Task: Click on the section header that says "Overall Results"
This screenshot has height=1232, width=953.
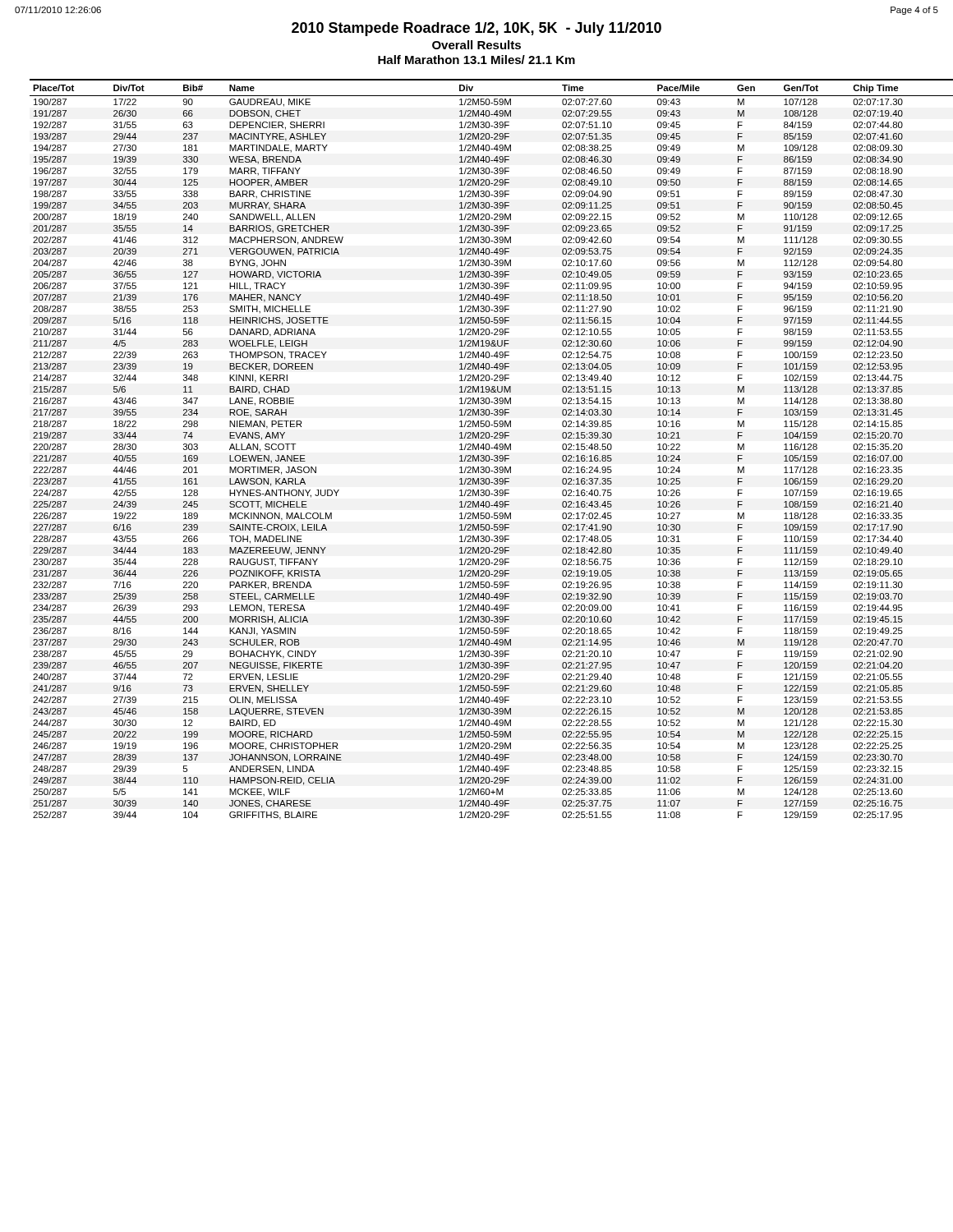Action: point(476,45)
